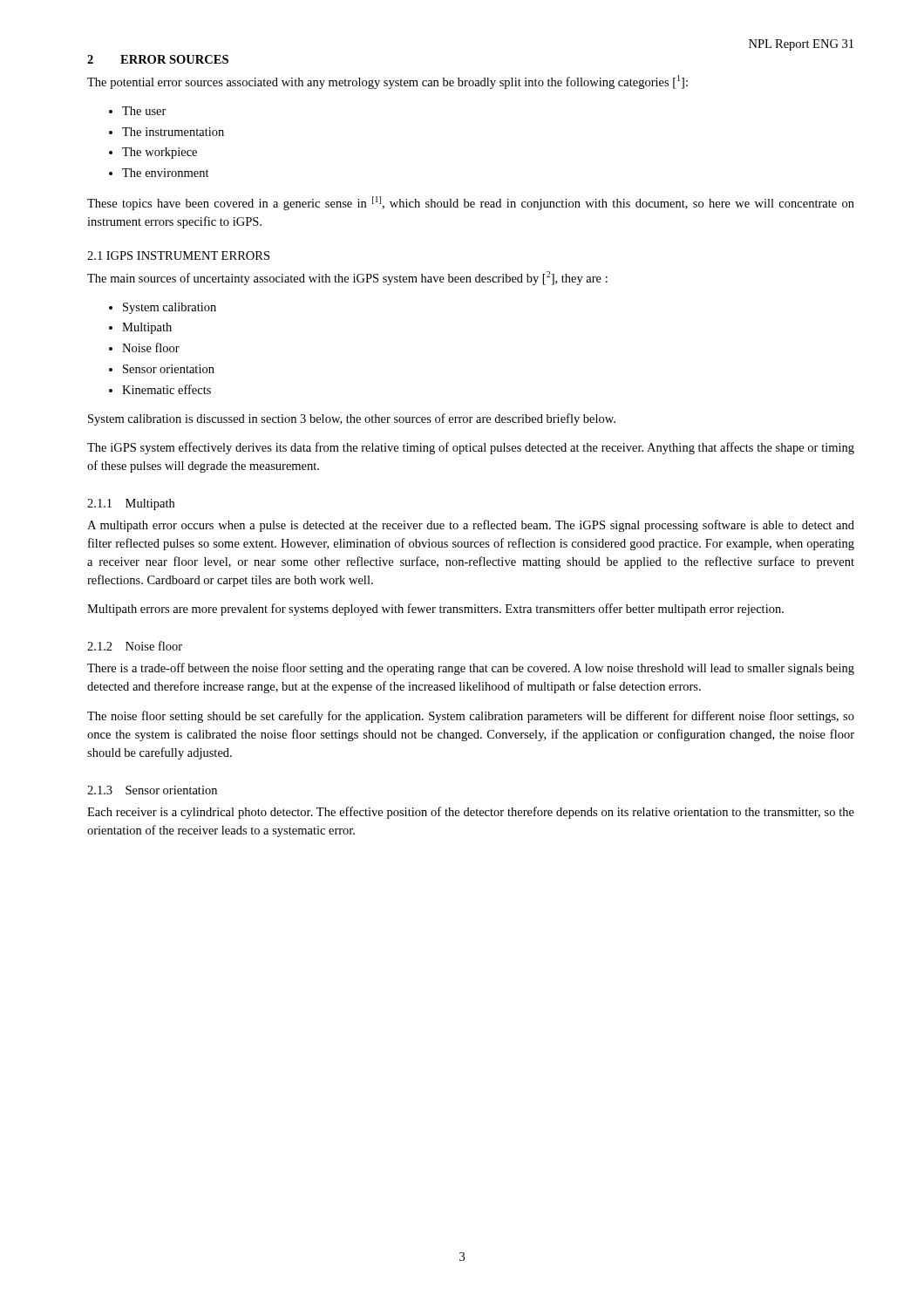Point to "2ERROR SOURCES"
The width and height of the screenshot is (924, 1308).
click(x=158, y=59)
